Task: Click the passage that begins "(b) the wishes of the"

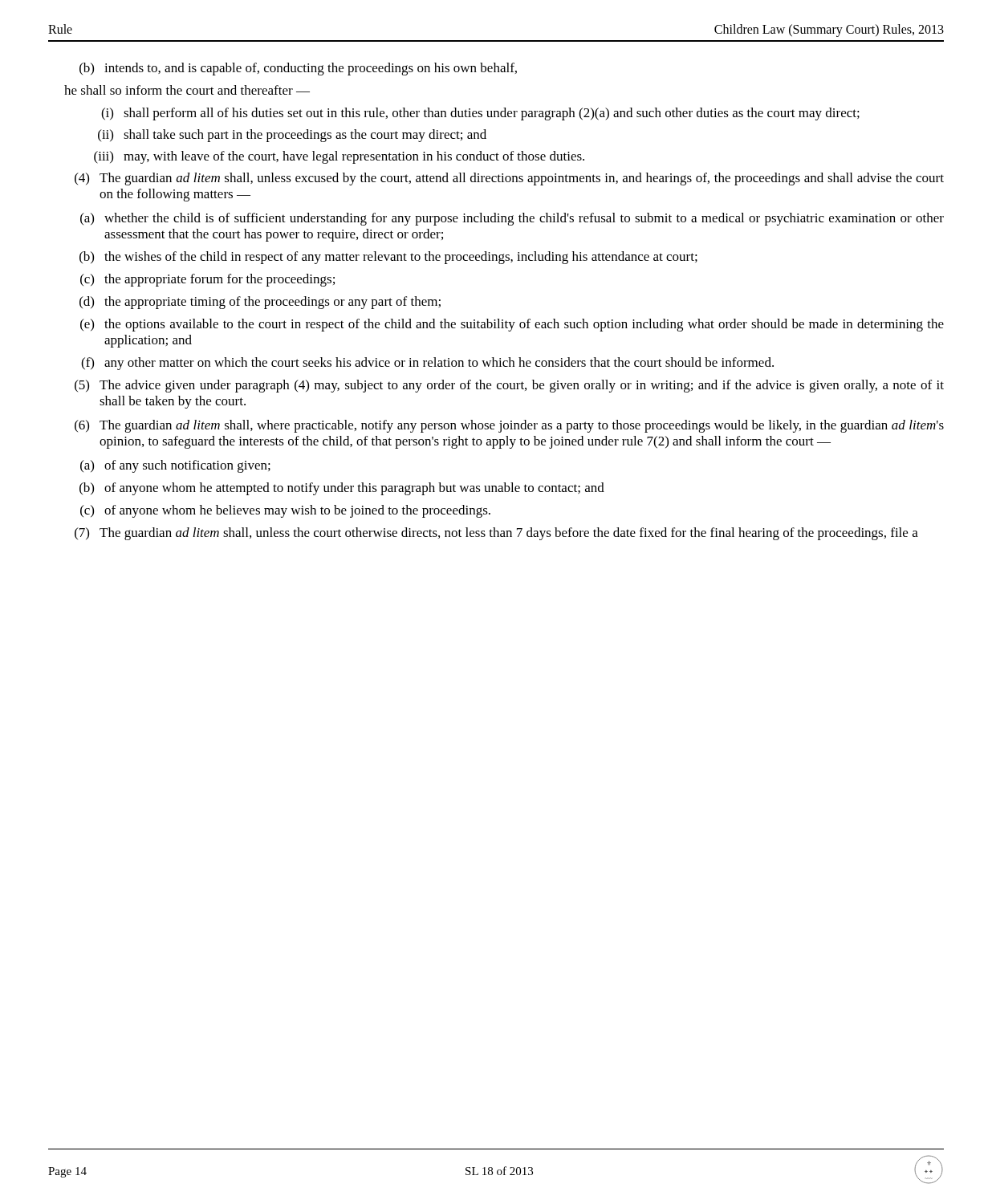Action: point(504,257)
